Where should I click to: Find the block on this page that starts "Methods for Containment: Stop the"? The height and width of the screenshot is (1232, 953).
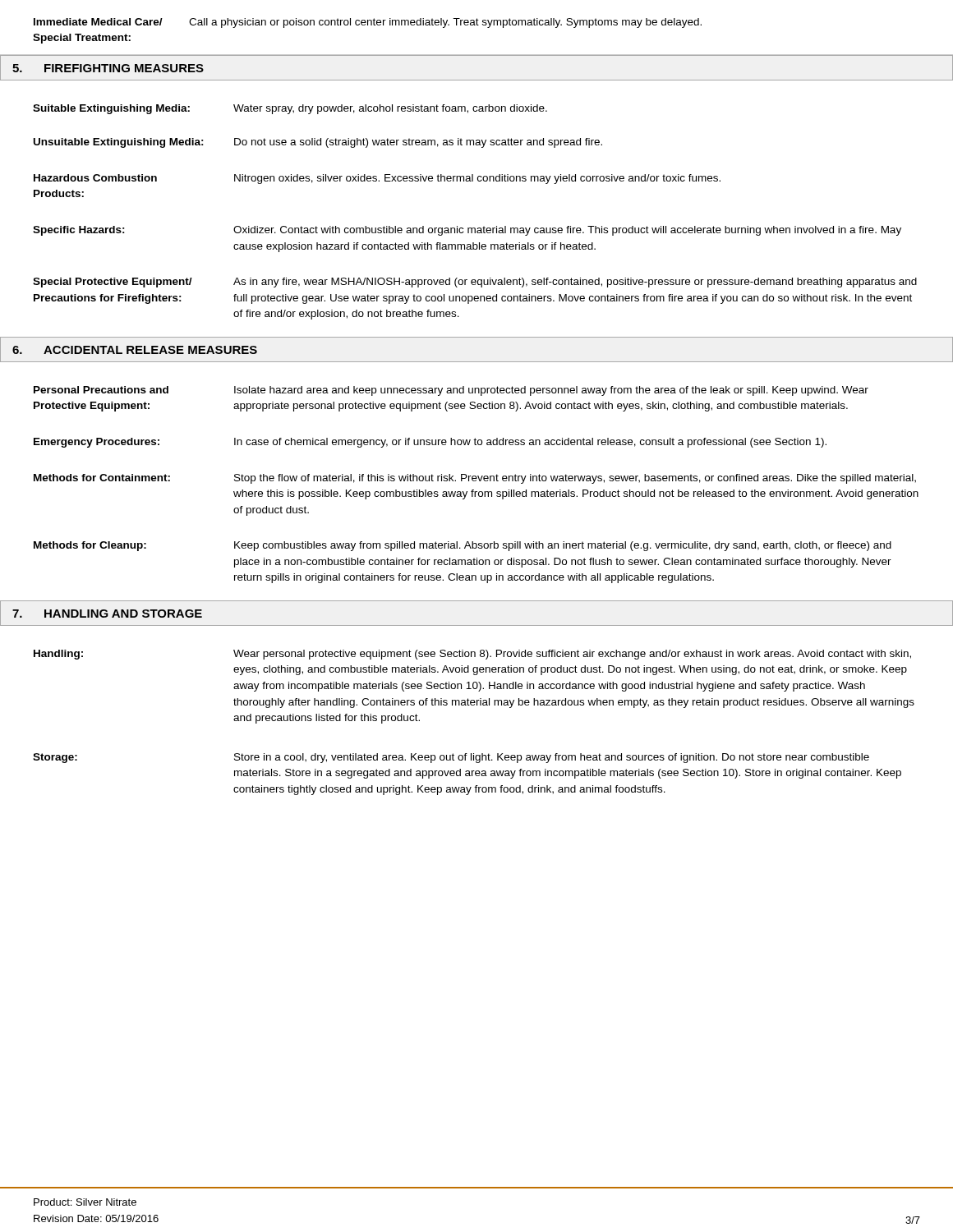(476, 493)
